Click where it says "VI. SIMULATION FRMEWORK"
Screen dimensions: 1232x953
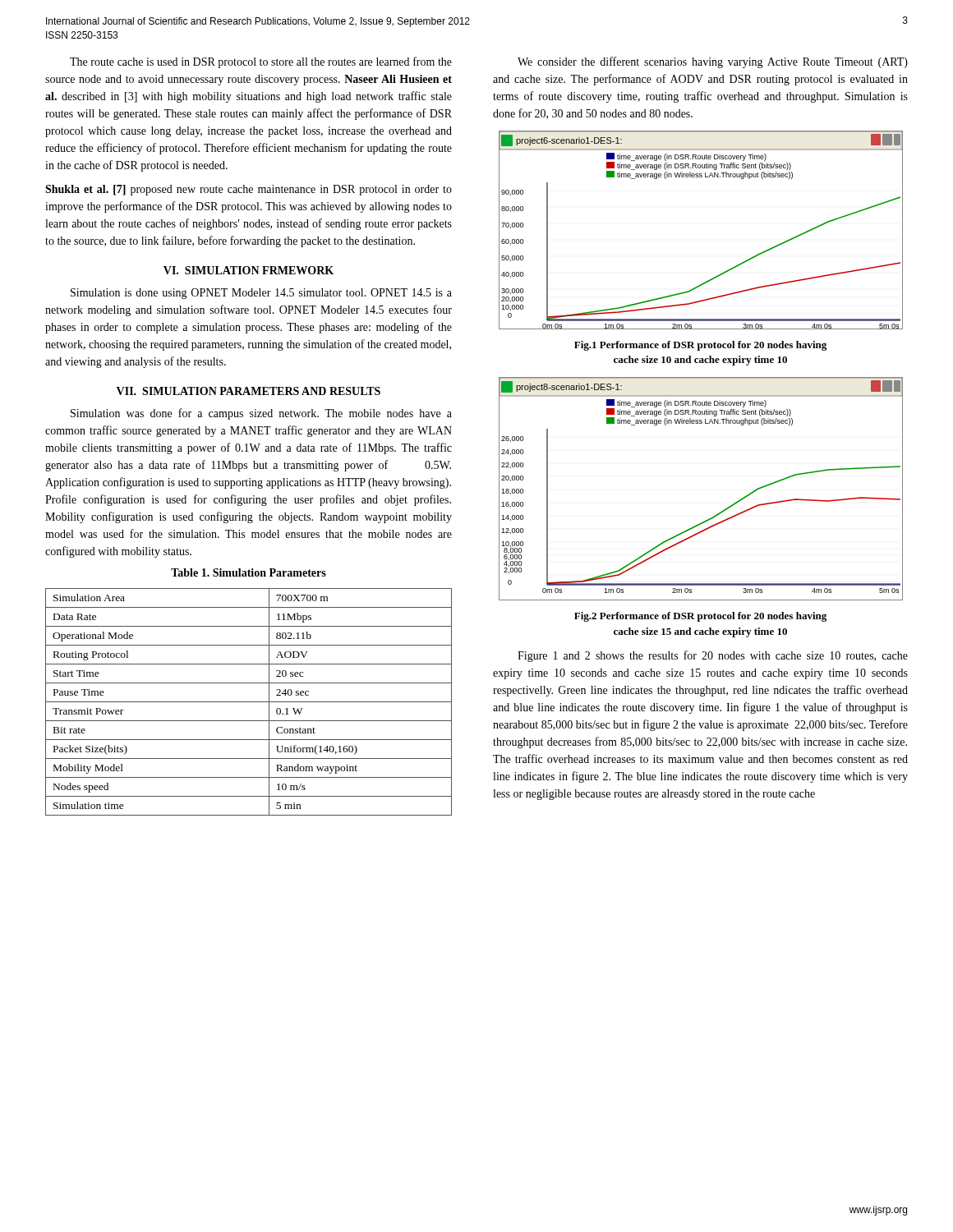click(249, 271)
